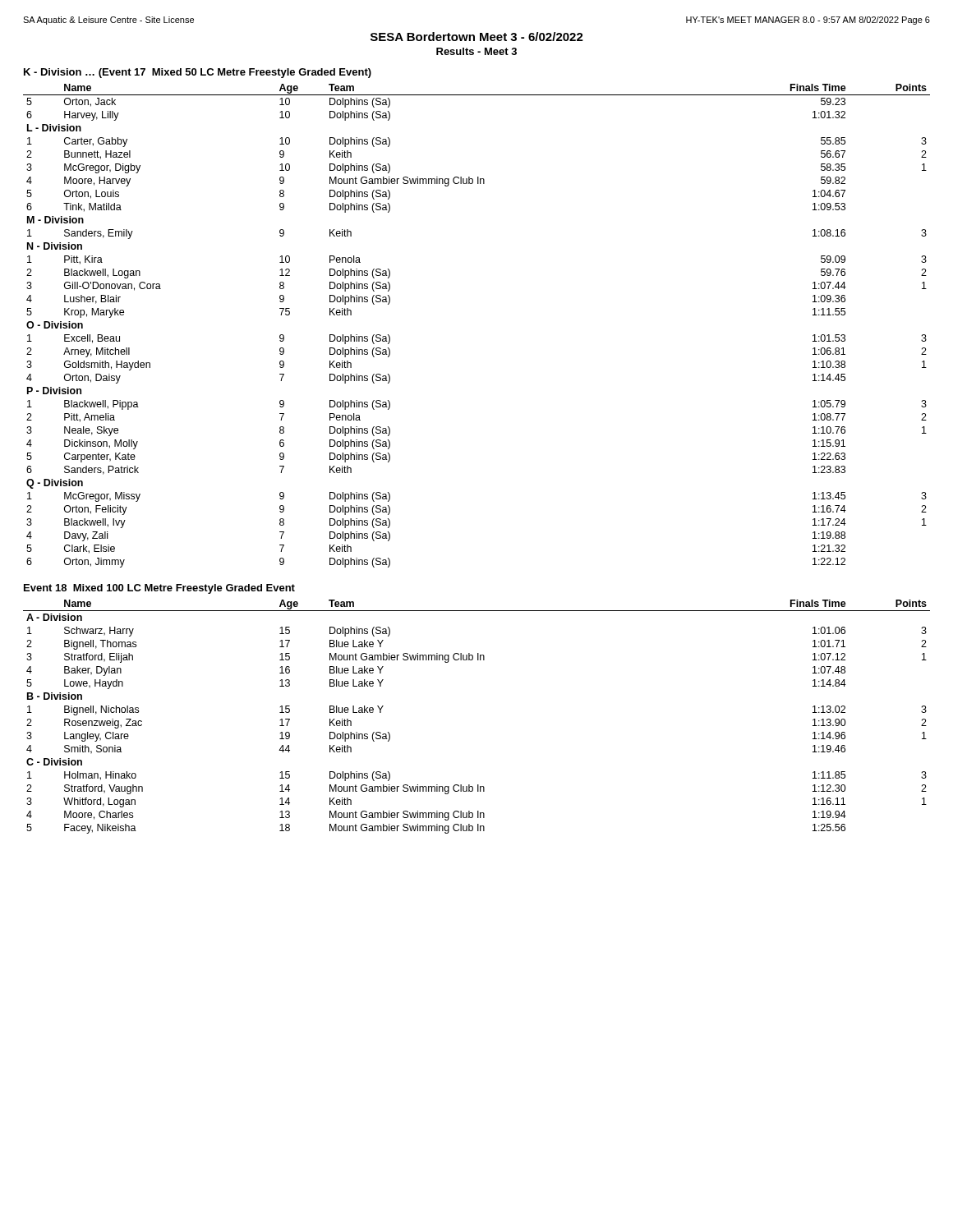Locate the element starting "Event 18 Mixed 100"
The width and height of the screenshot is (953, 1232).
point(159,588)
